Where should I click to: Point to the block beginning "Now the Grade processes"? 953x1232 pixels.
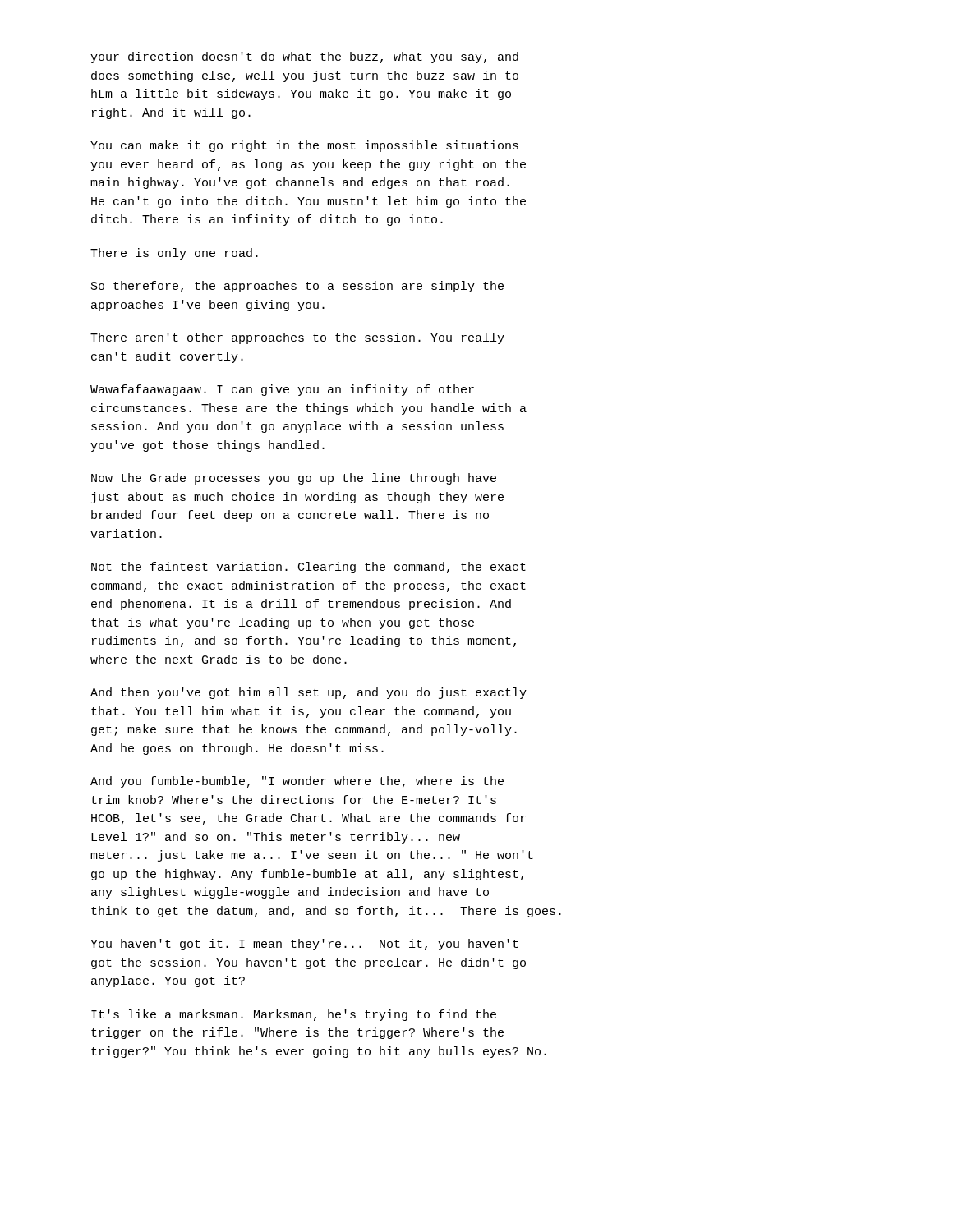(297, 507)
